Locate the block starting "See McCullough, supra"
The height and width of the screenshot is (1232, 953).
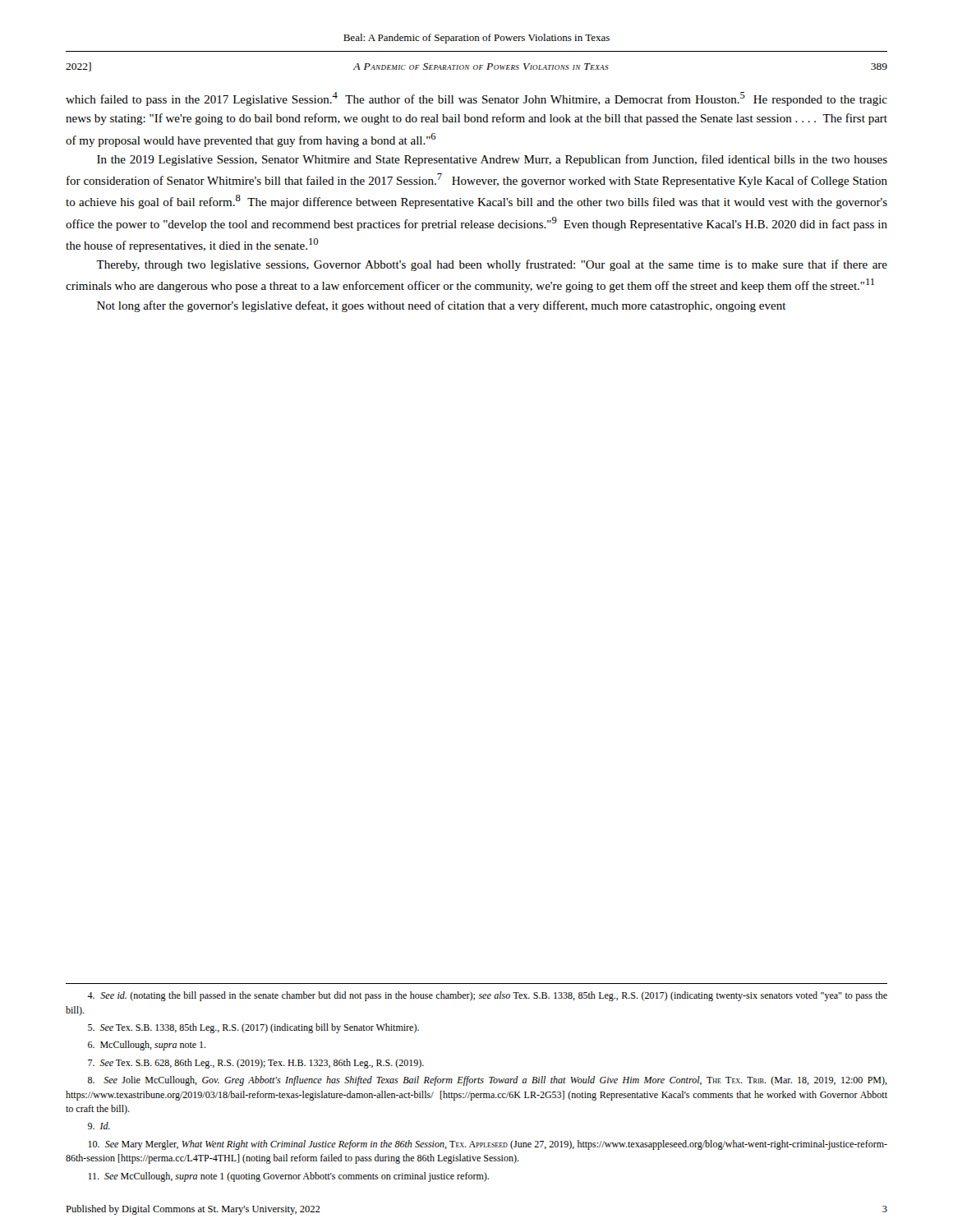pos(476,1176)
